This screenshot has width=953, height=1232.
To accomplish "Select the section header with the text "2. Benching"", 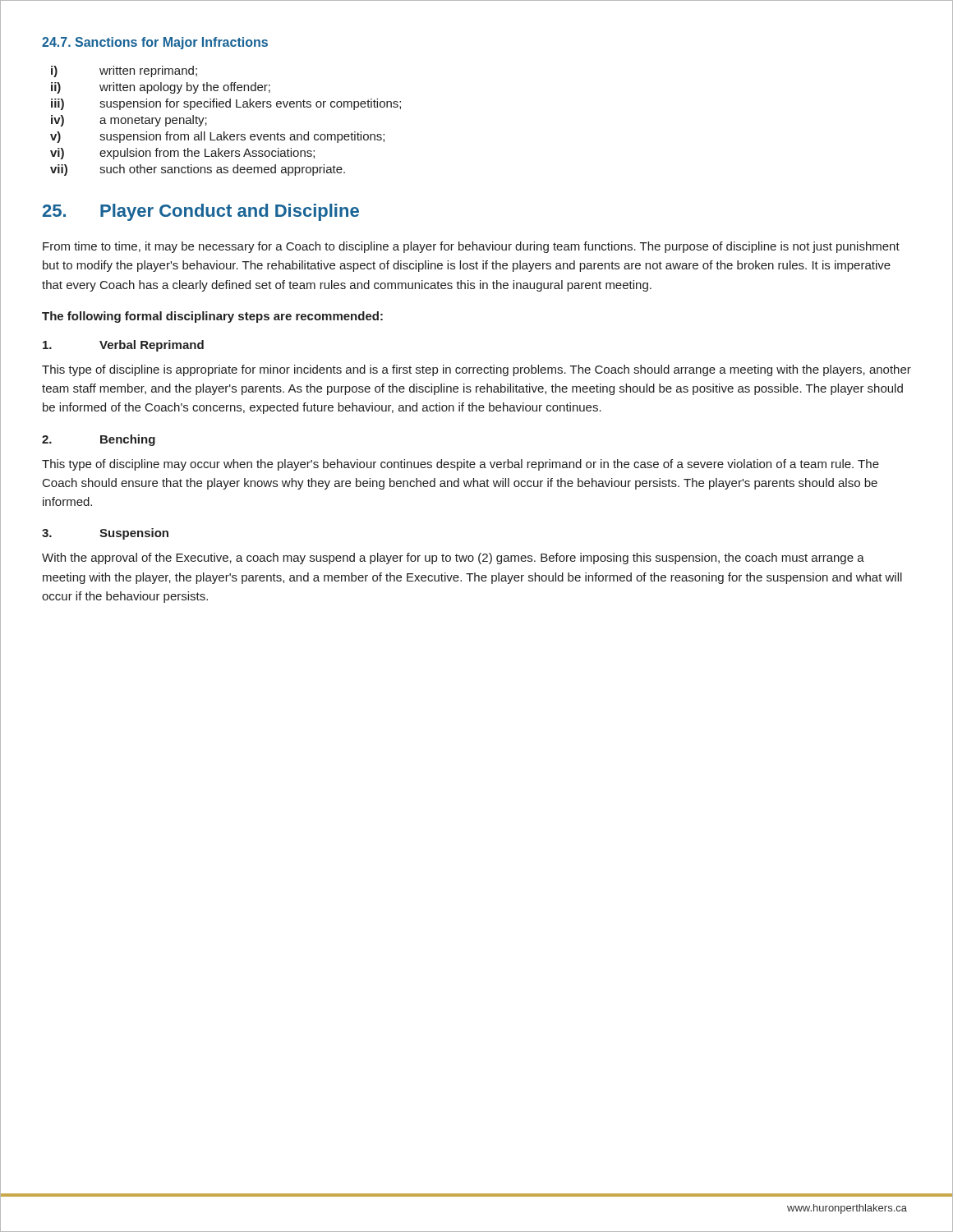I will [x=99, y=439].
